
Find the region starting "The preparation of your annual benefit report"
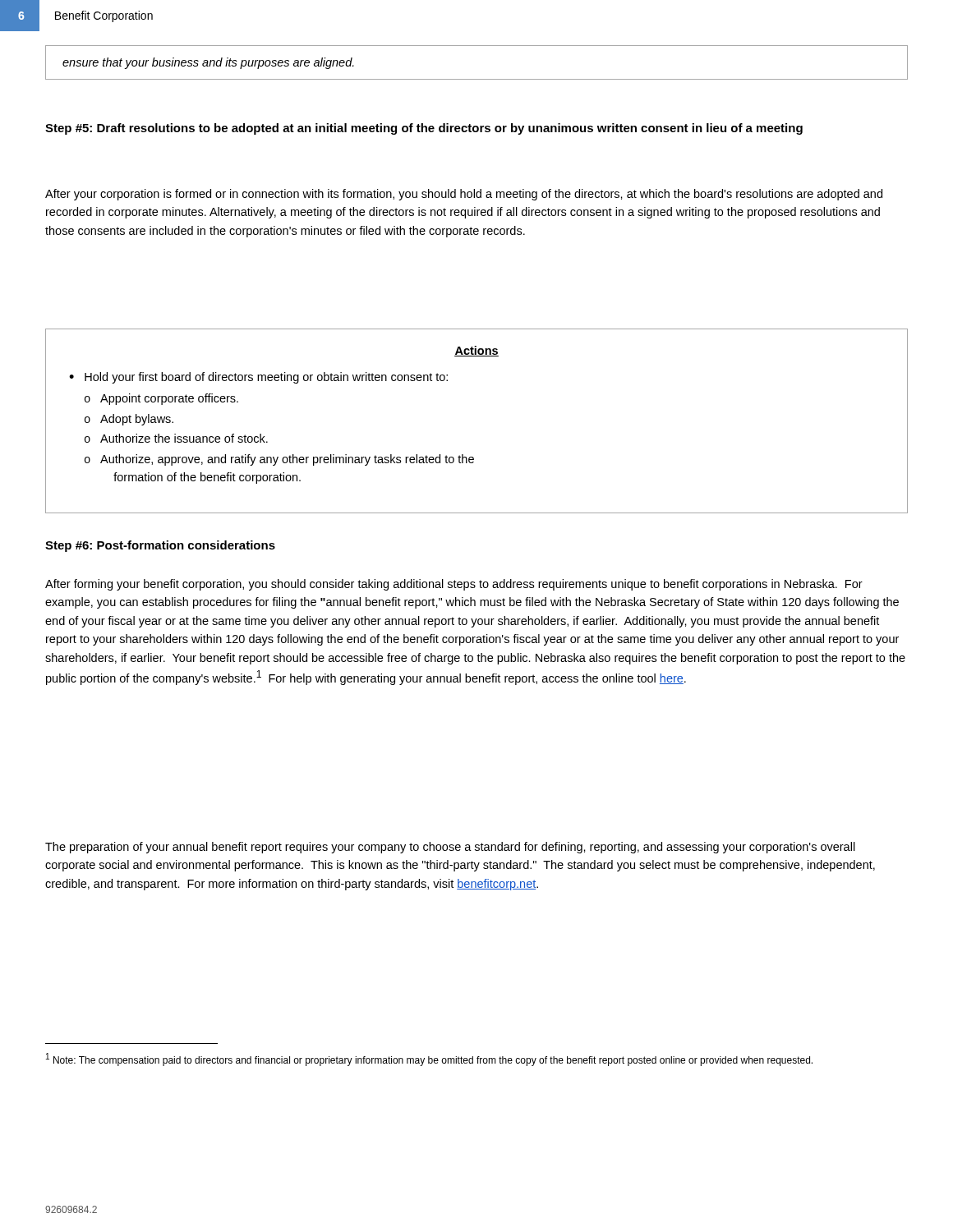click(460, 865)
